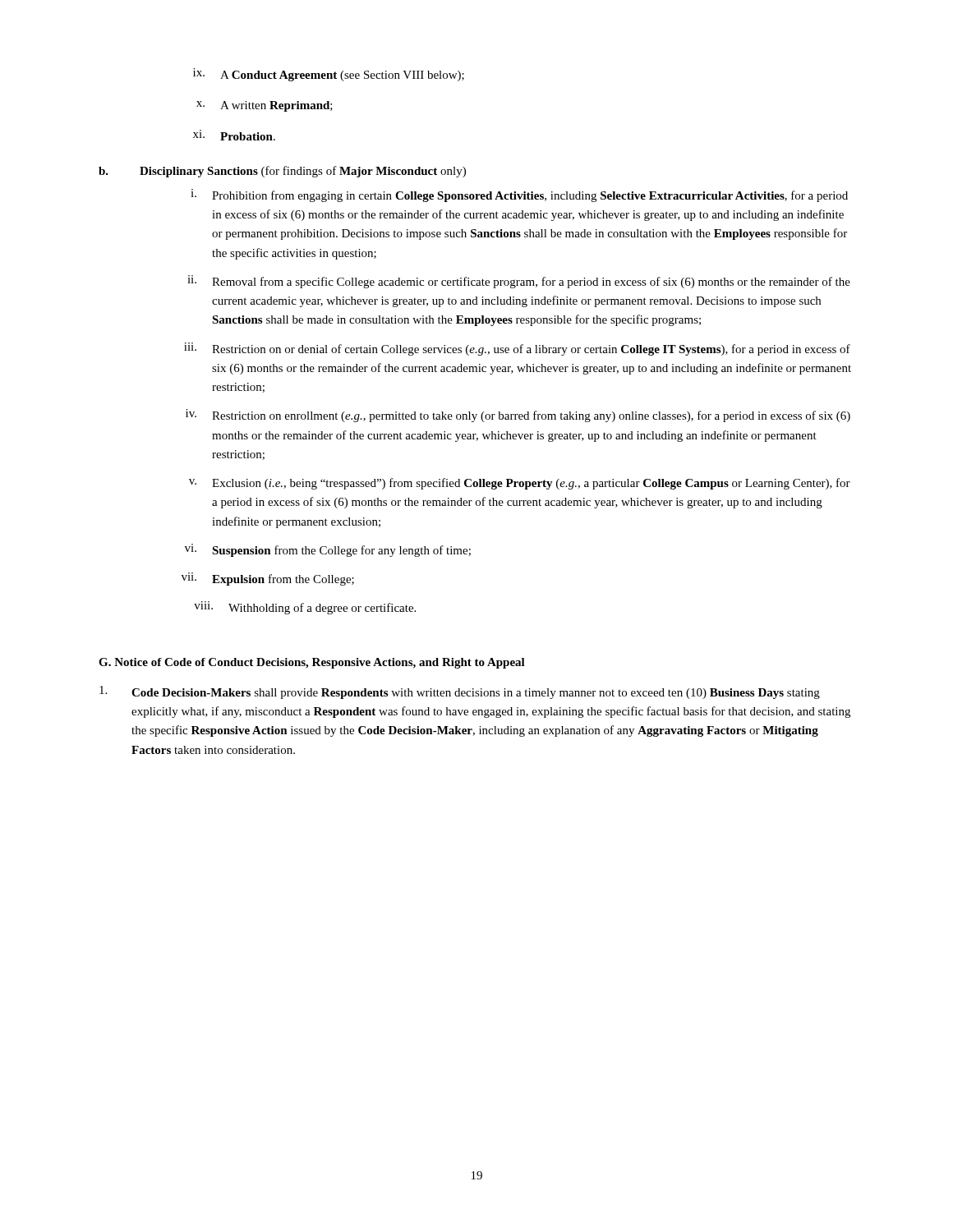Locate the block of text that opens with "viii. Withholding of"
953x1232 pixels.
click(x=305, y=608)
